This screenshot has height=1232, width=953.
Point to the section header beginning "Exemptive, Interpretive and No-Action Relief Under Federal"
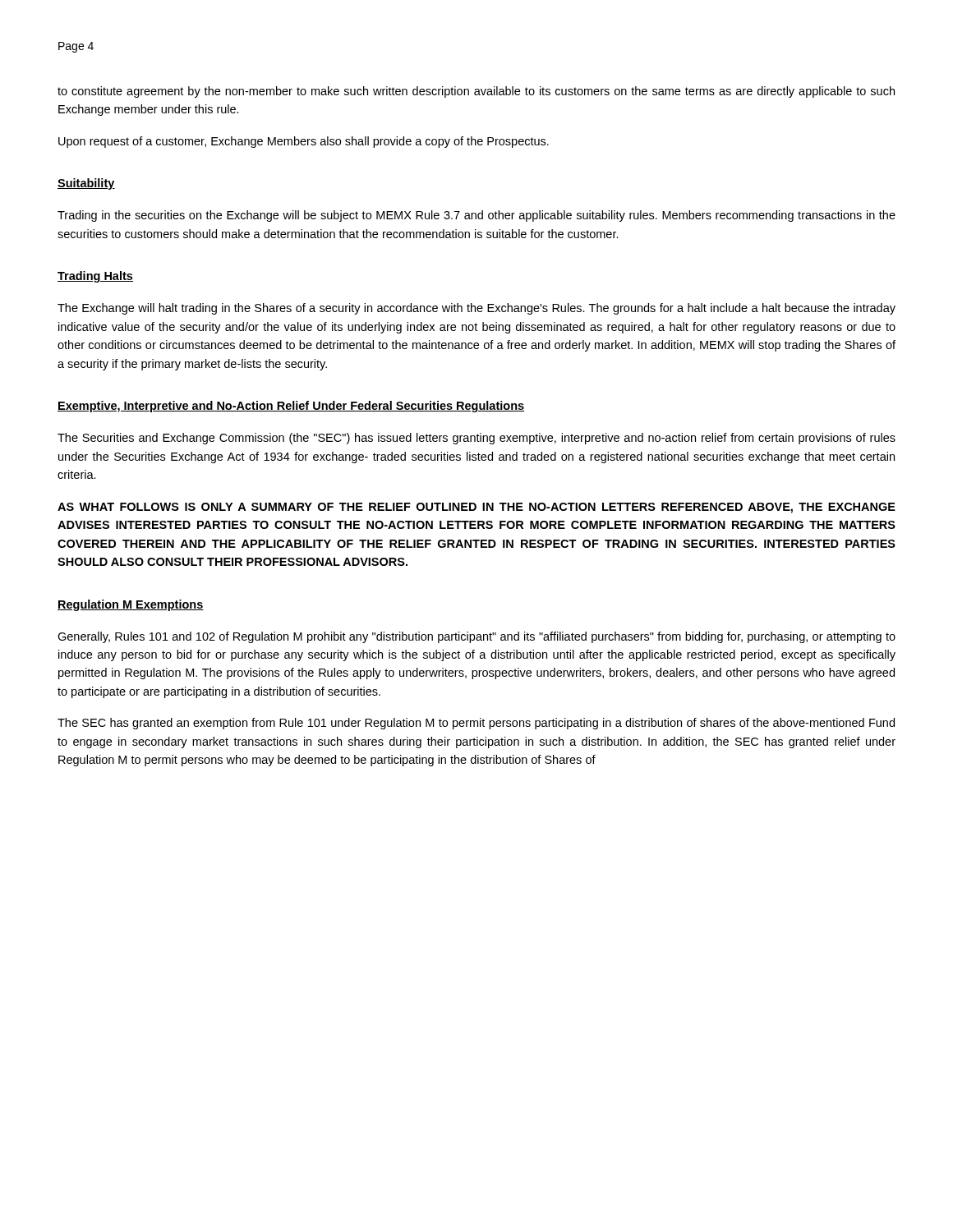[x=291, y=406]
